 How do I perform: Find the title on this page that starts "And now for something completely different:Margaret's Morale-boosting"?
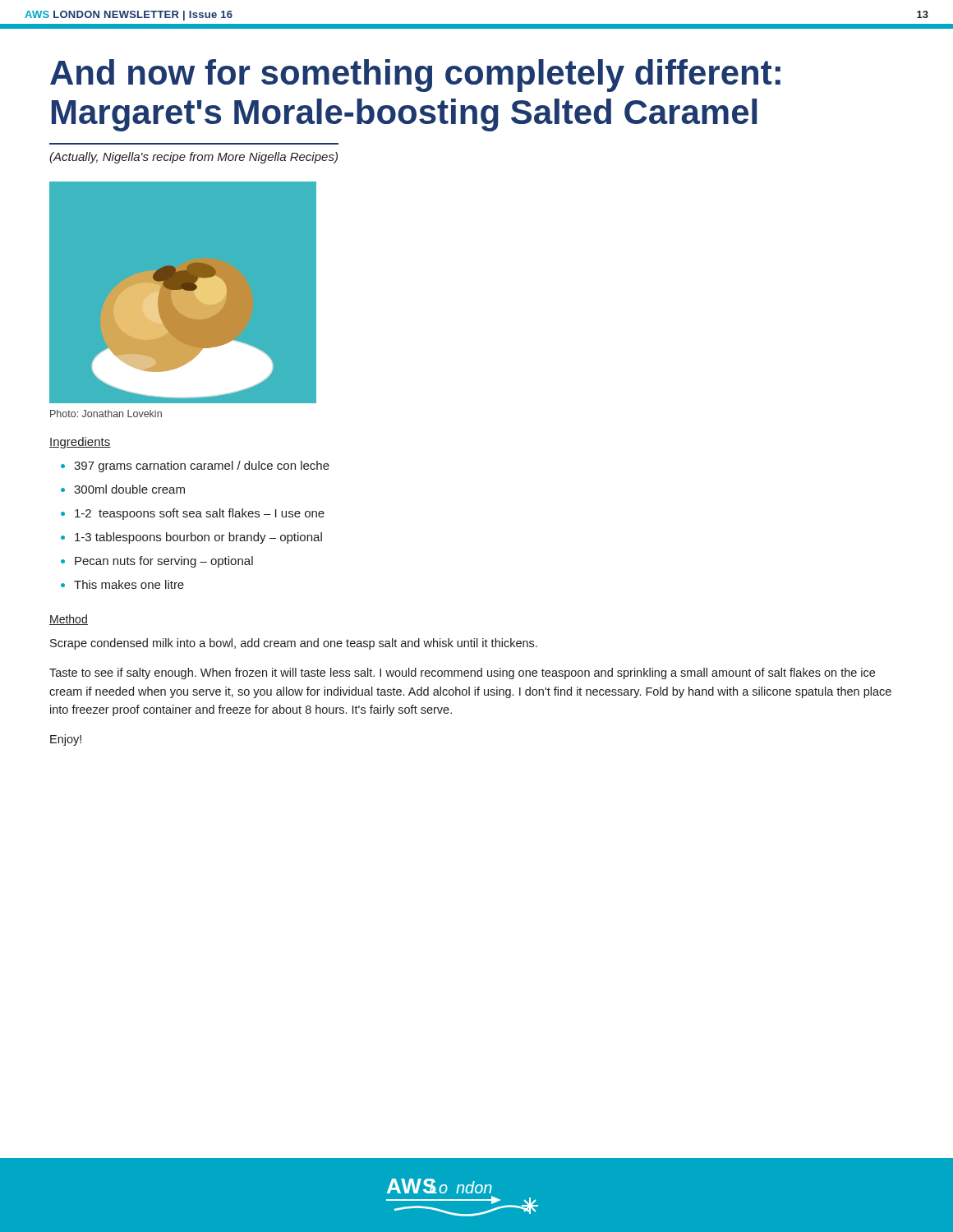coord(476,93)
